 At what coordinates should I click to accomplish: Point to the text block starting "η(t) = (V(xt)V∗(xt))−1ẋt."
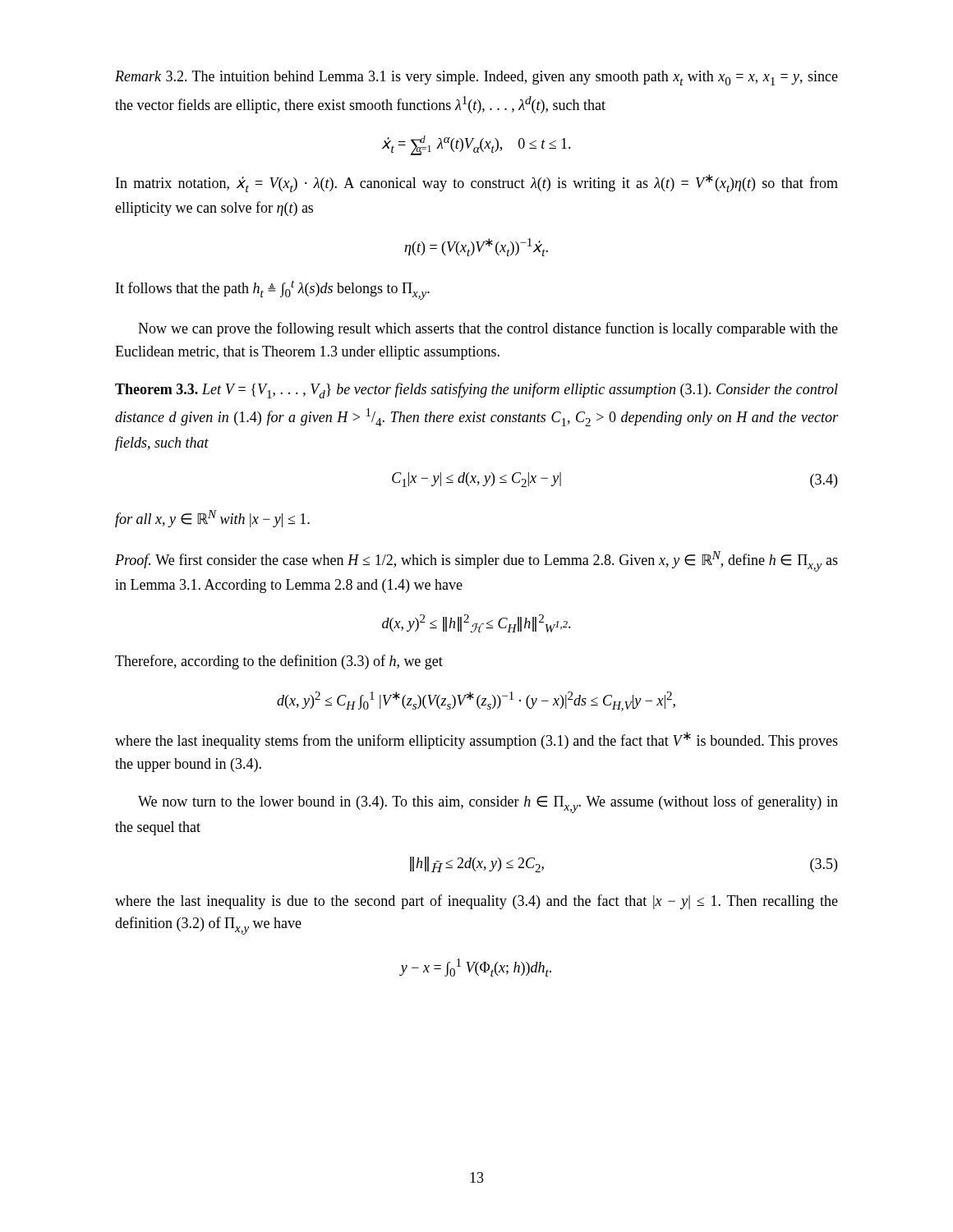[476, 247]
